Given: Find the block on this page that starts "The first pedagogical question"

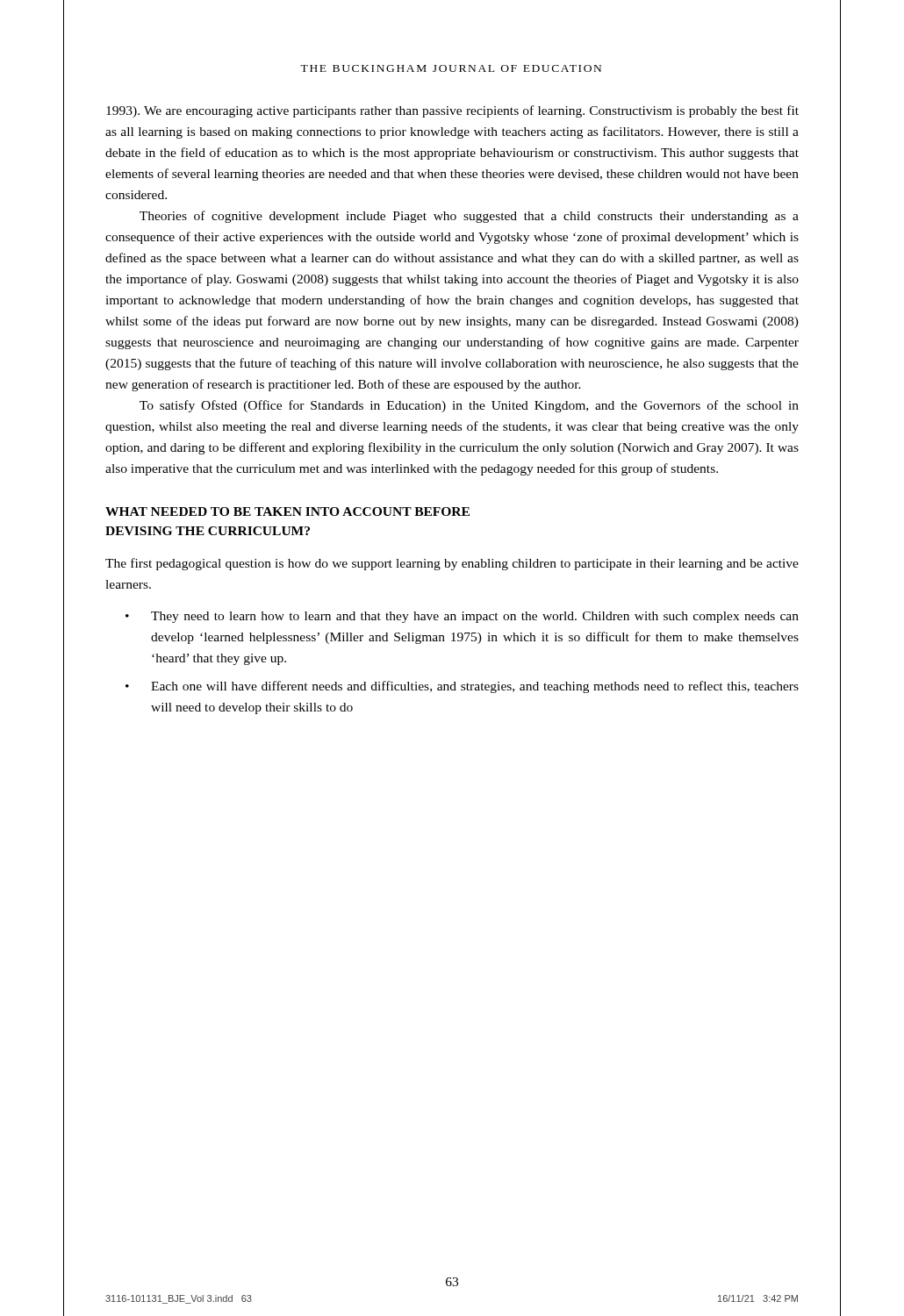Looking at the screenshot, I should coord(452,573).
